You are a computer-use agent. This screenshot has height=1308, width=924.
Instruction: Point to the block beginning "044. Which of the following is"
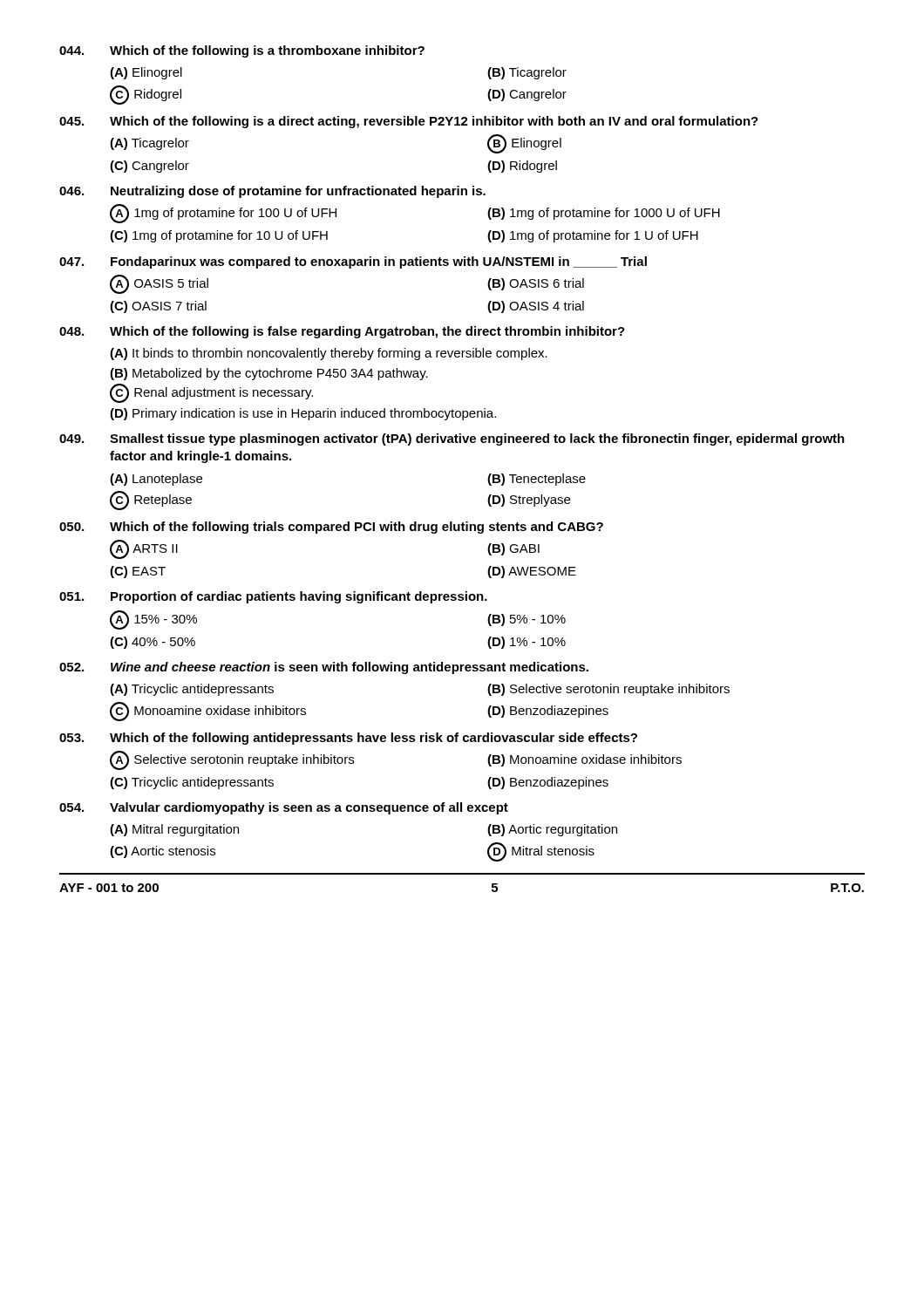pos(242,51)
